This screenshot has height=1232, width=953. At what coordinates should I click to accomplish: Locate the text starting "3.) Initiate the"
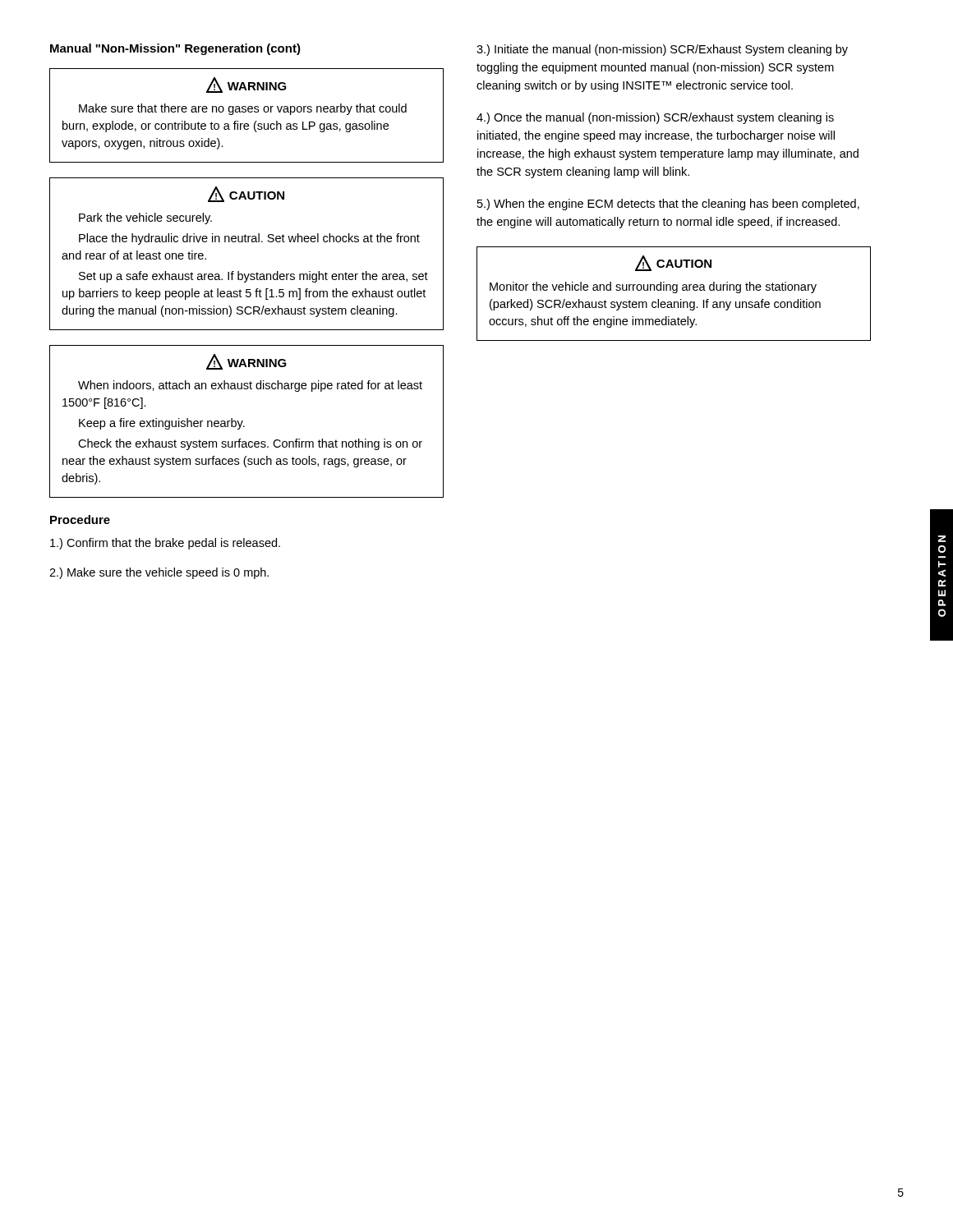[662, 67]
